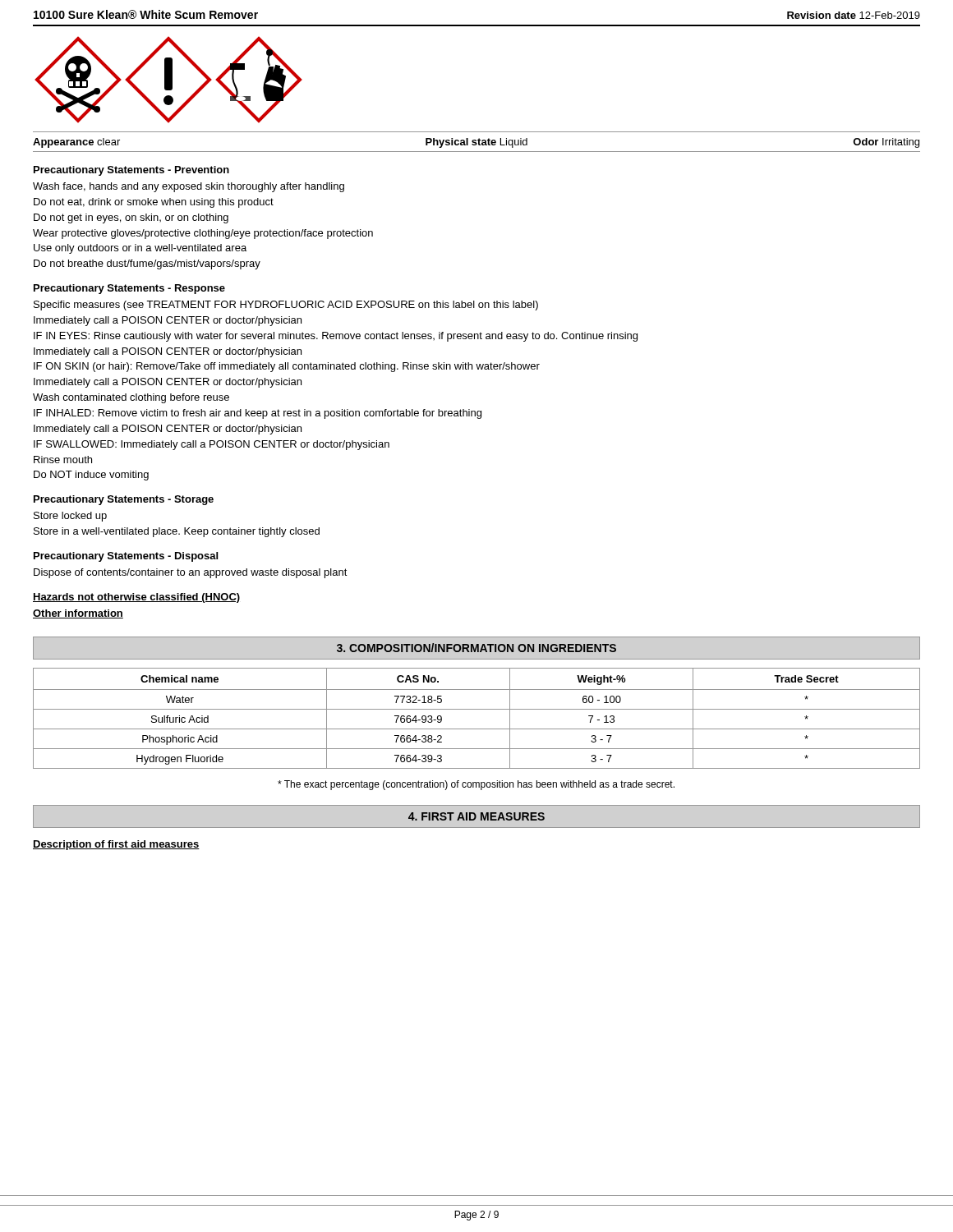Locate the footnote that reads "The exact percentage (concentration) of composition has been"
Image resolution: width=953 pixels, height=1232 pixels.
coord(476,784)
